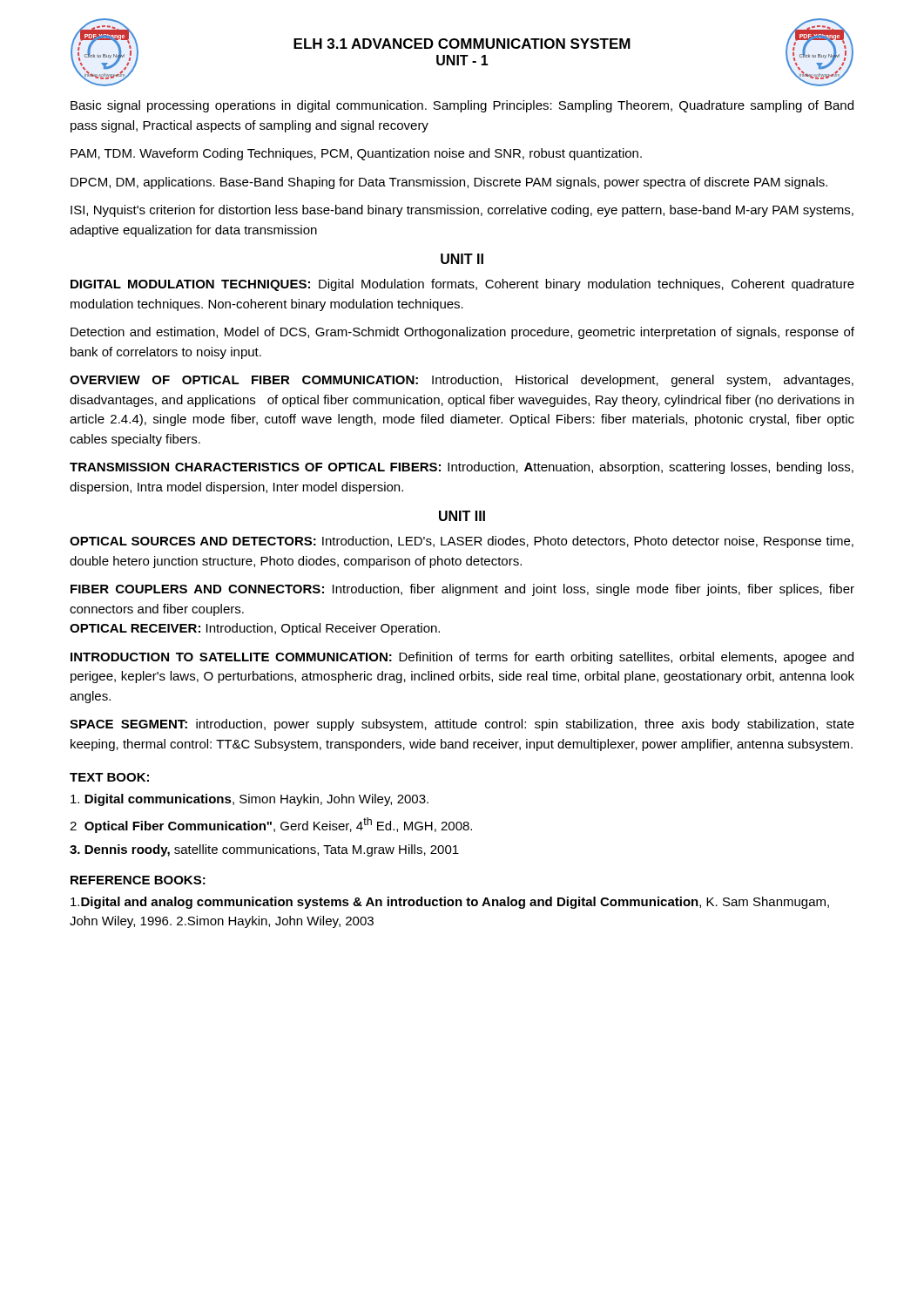This screenshot has width=924, height=1307.
Task: Locate the text "UNIT III"
Action: 462,516
